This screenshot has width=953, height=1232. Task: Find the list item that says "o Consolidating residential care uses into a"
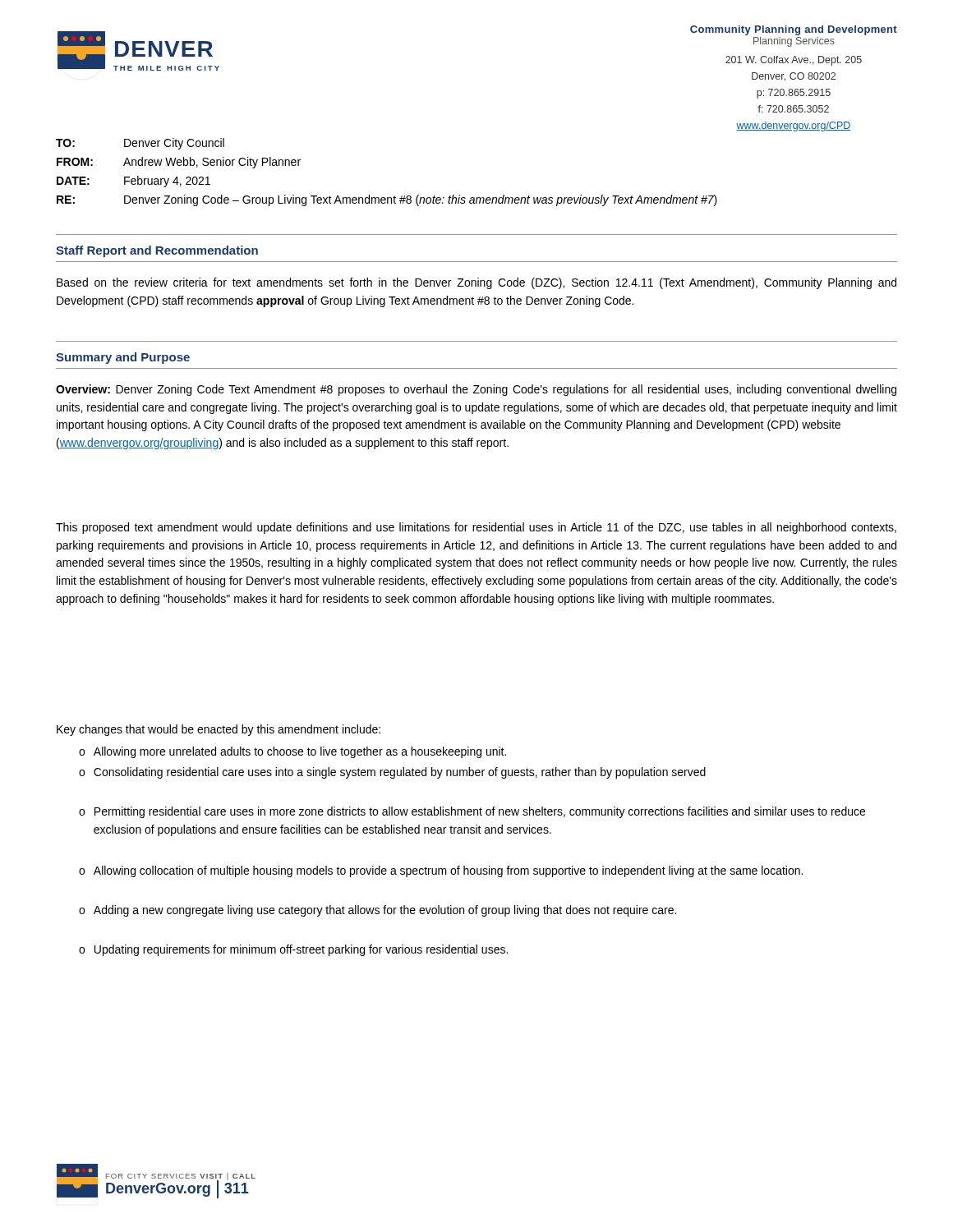(x=392, y=773)
